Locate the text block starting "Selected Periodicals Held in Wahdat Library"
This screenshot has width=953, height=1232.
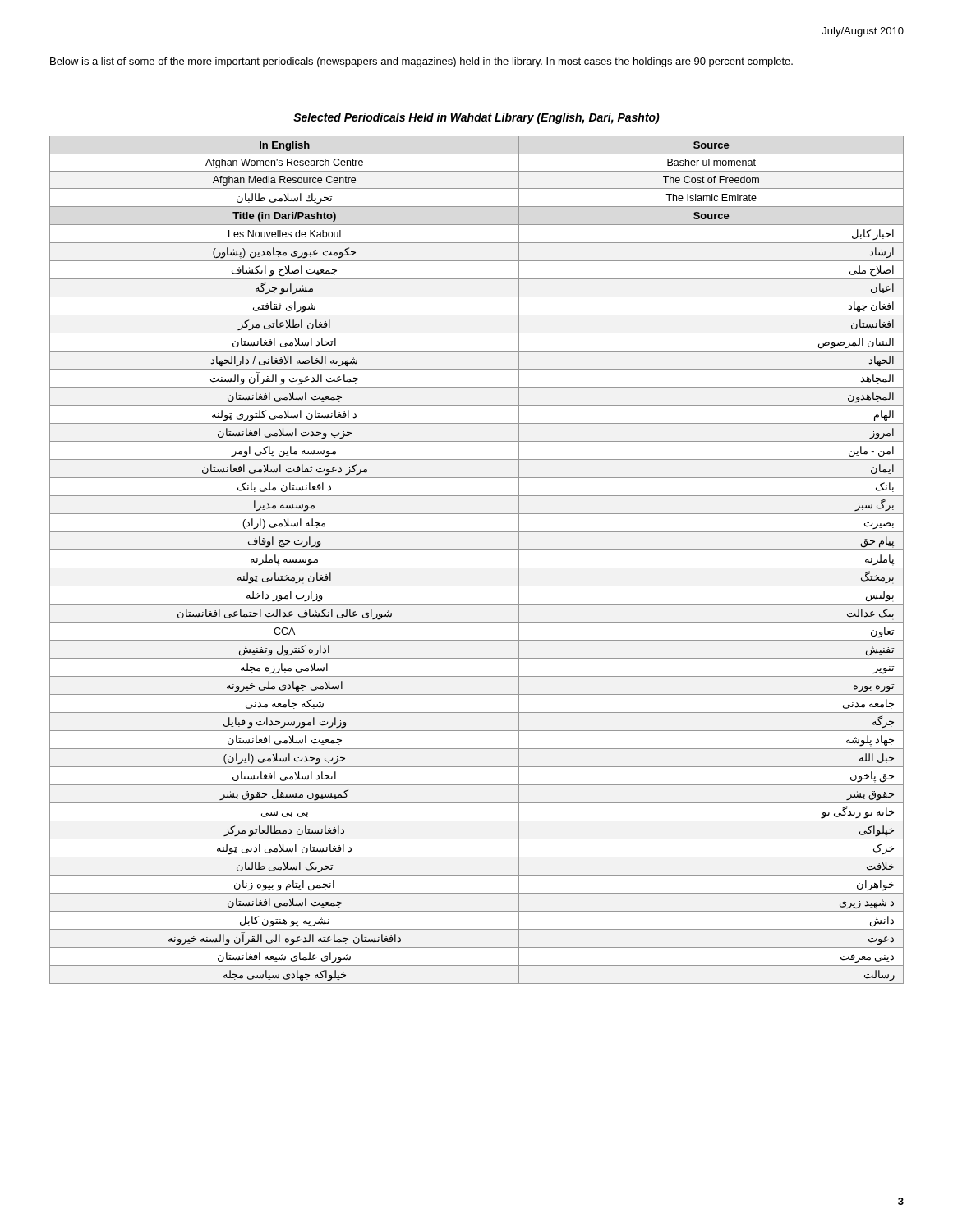pos(476,117)
